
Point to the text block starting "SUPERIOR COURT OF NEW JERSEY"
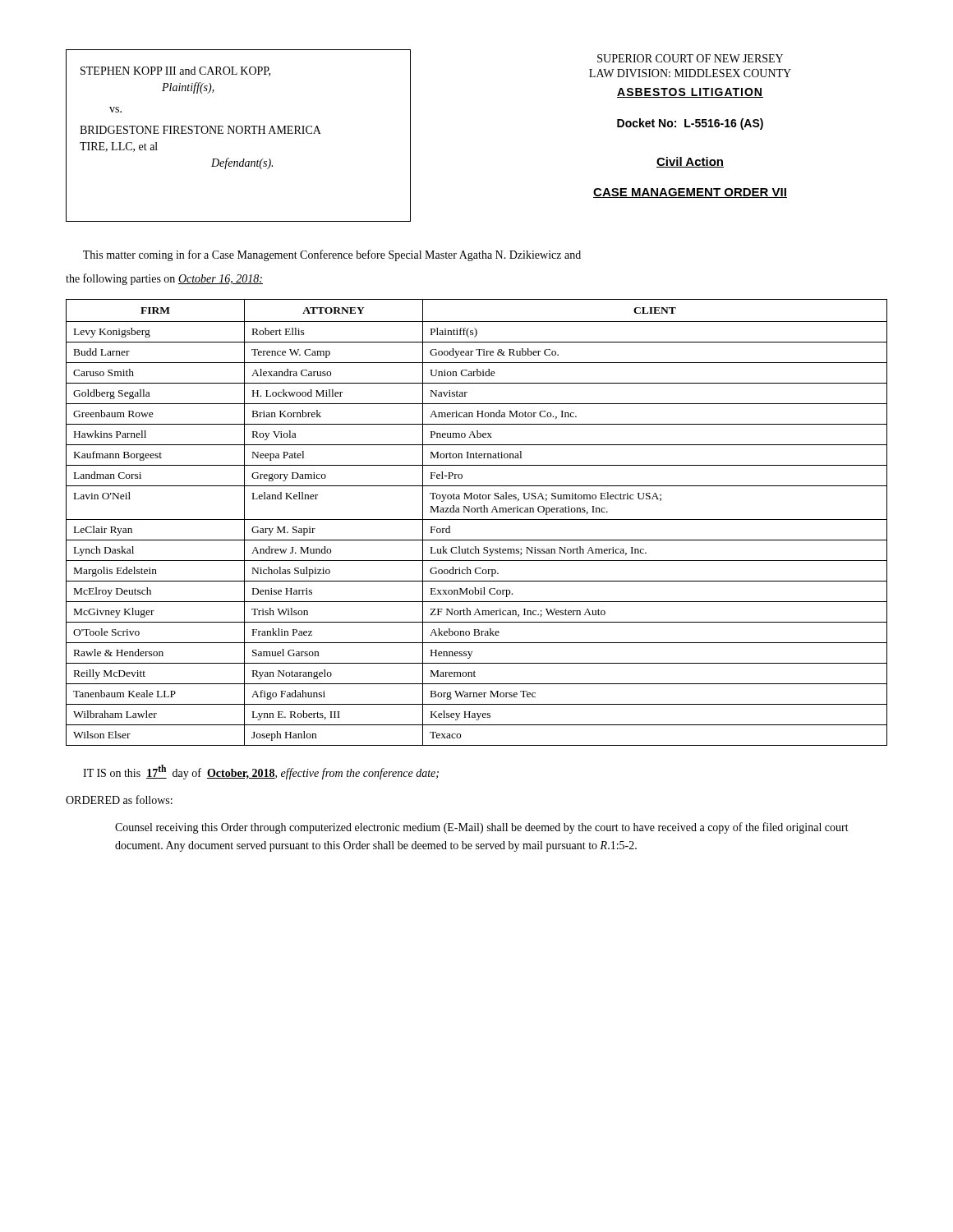point(690,126)
